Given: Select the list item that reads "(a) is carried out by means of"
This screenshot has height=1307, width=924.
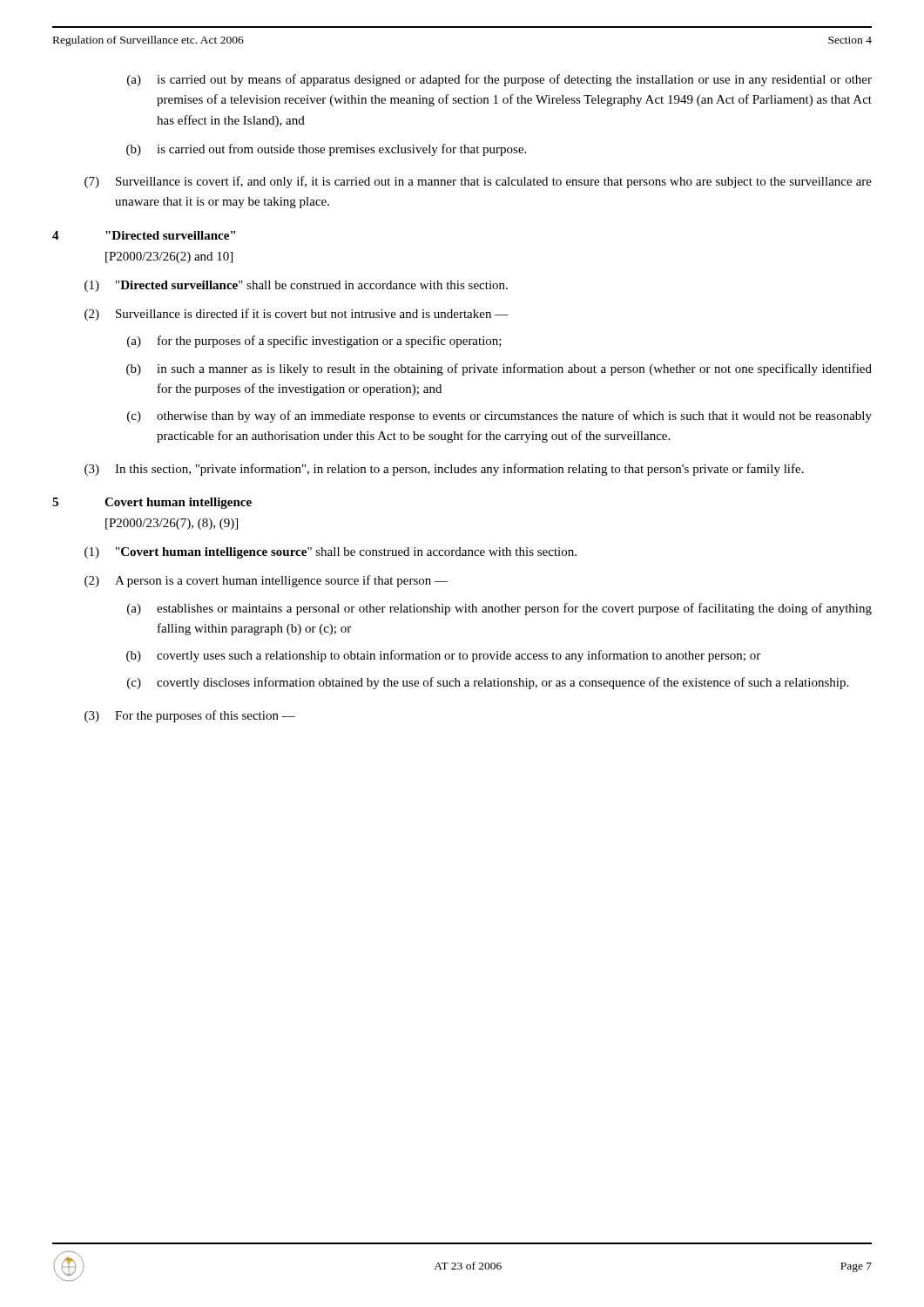Looking at the screenshot, I should [x=462, y=100].
